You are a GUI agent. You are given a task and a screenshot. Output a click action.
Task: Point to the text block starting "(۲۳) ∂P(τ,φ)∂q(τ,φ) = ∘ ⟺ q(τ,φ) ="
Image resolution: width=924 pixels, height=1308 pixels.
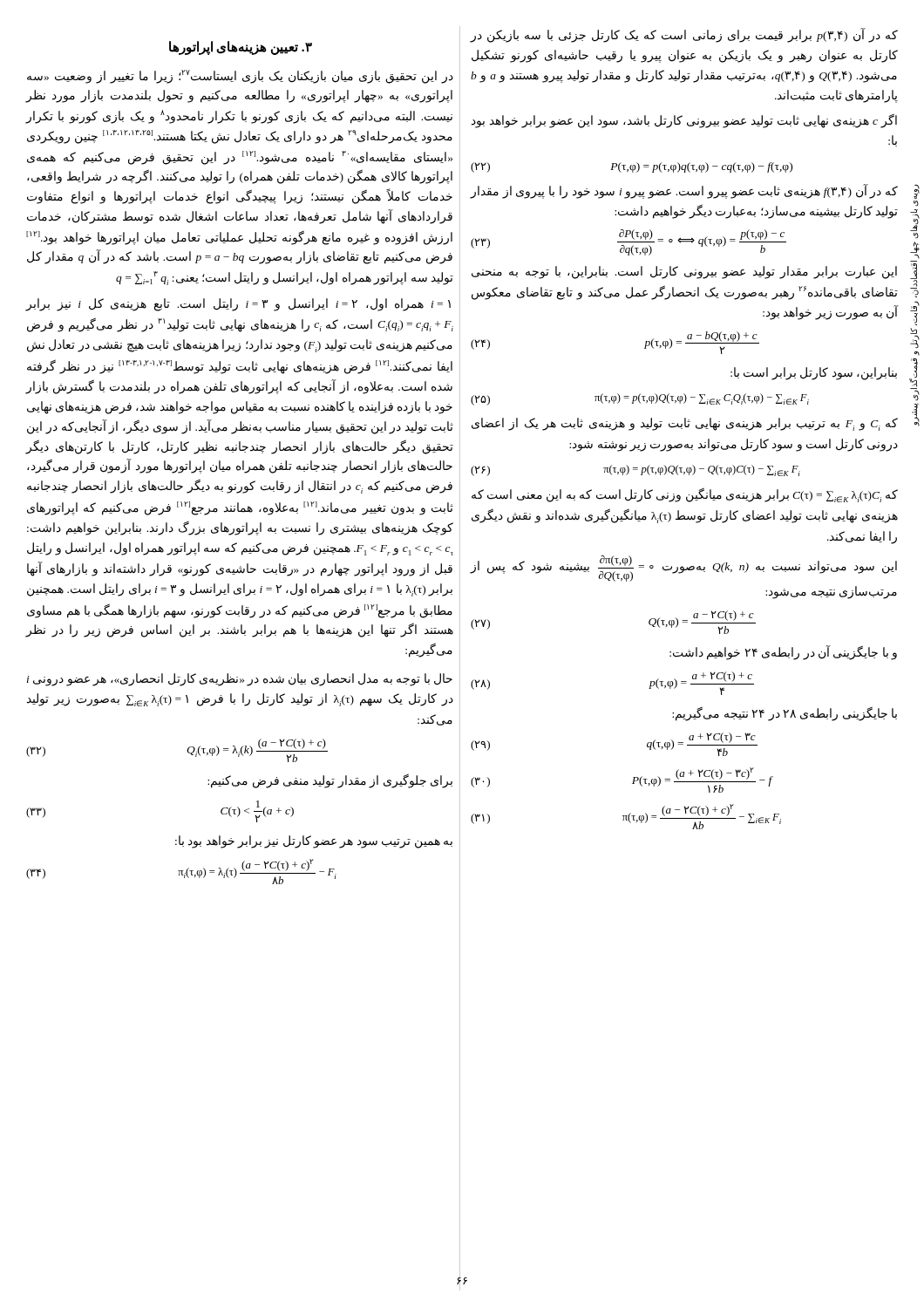coord(684,242)
